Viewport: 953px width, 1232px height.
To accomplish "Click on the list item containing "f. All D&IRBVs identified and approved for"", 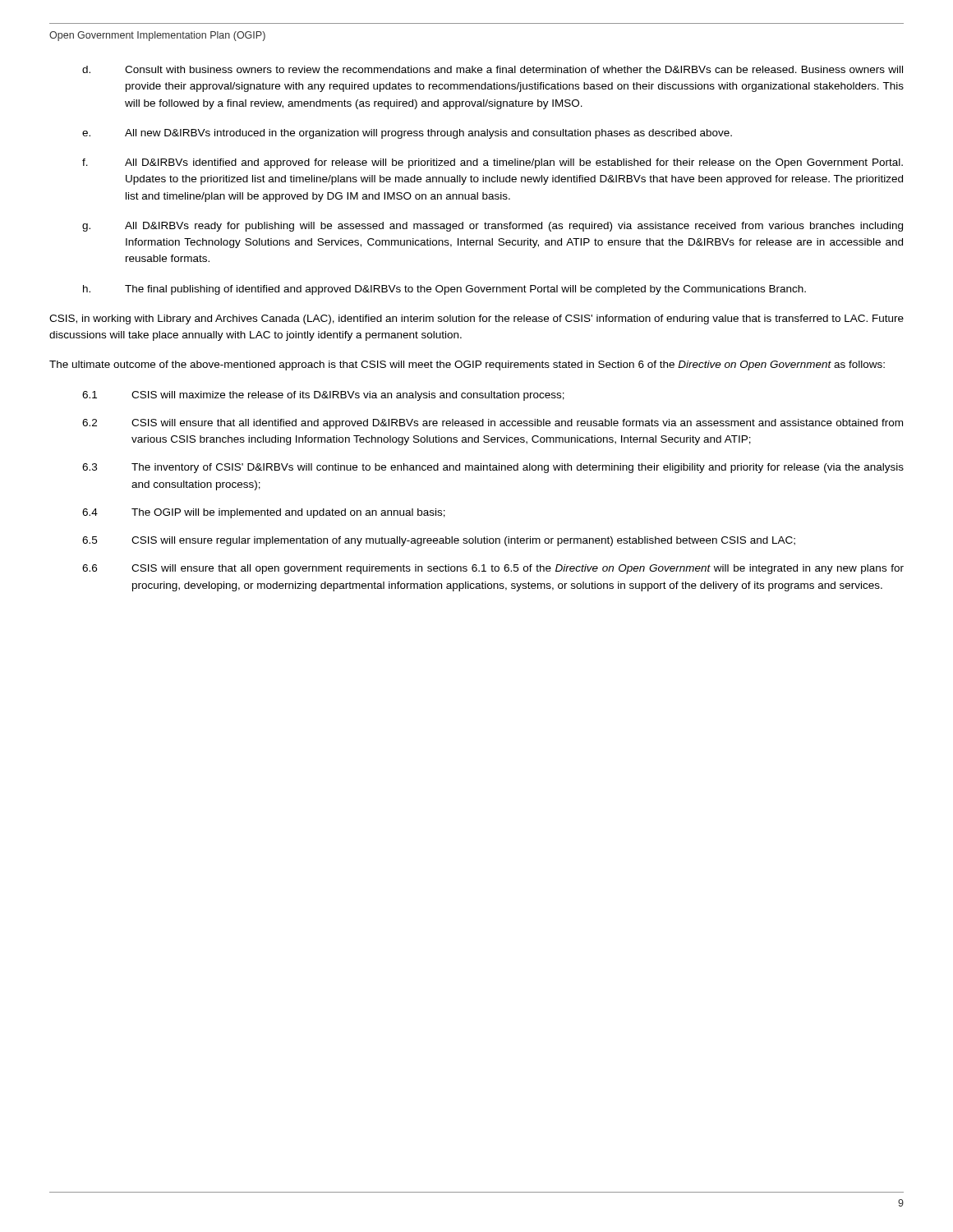I will point(476,179).
